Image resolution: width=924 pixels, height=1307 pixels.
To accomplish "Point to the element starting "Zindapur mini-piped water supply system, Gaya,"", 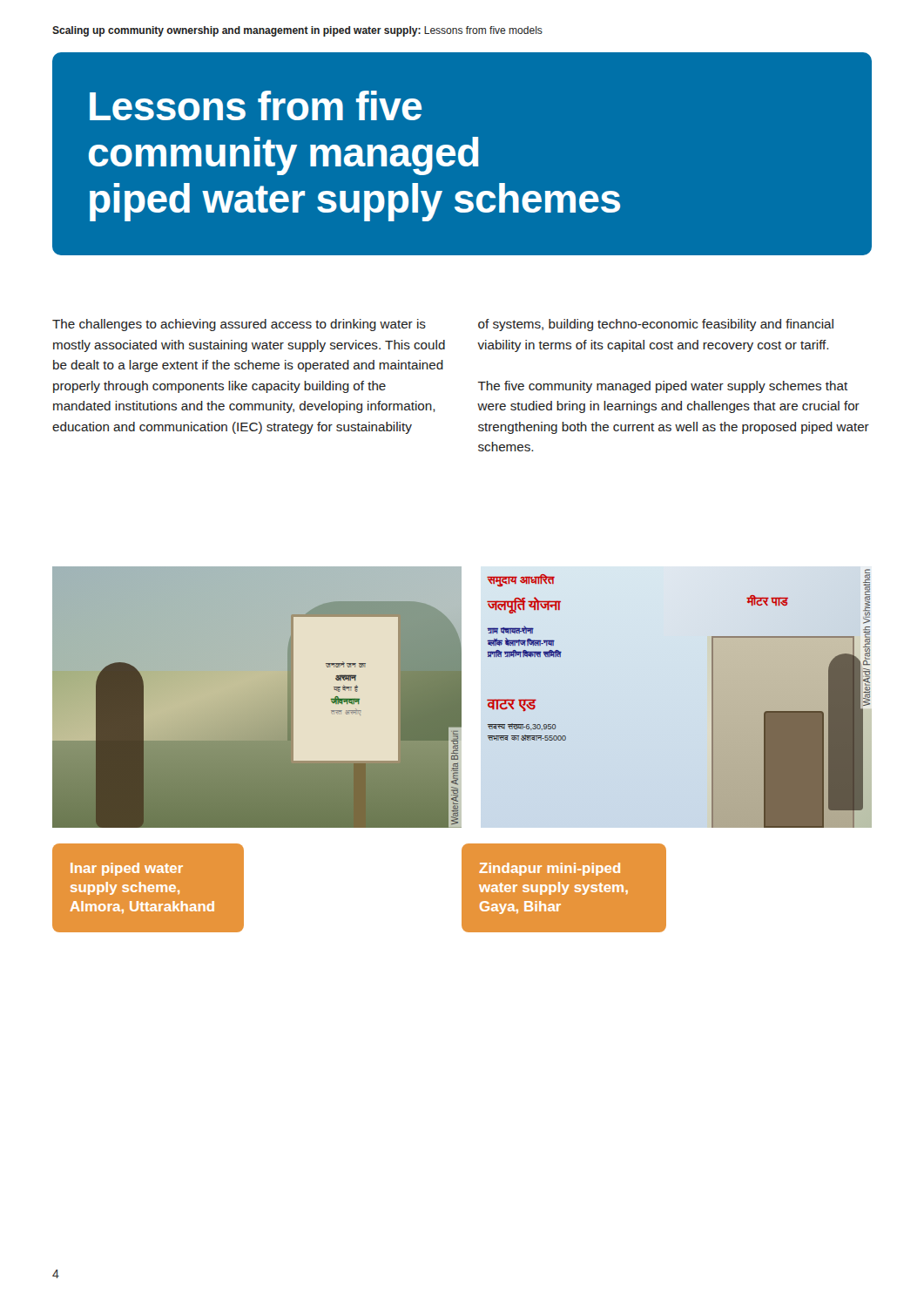I will [x=564, y=888].
